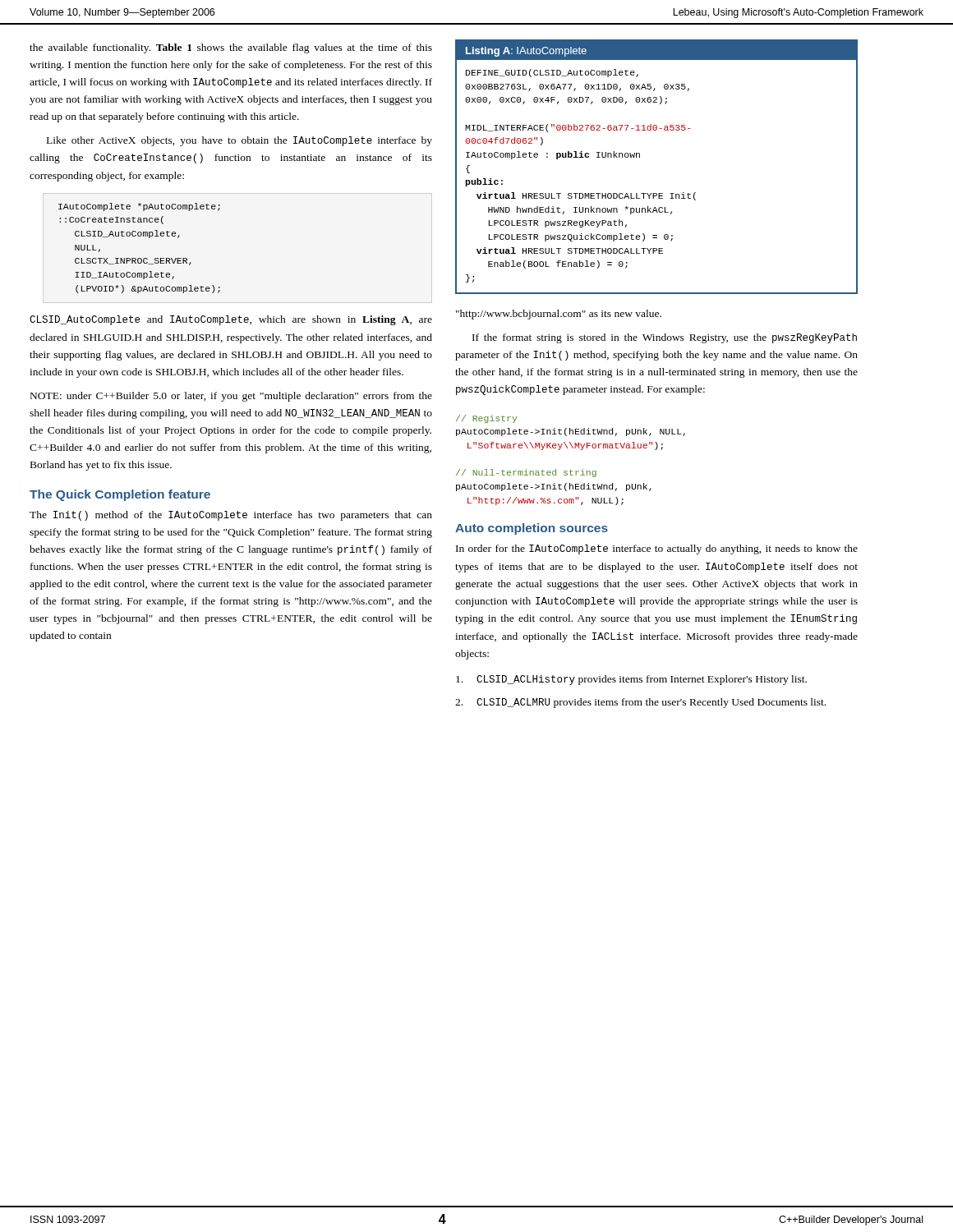Click on the region starting "Auto completion sources"
Viewport: 953px width, 1232px height.
532,528
